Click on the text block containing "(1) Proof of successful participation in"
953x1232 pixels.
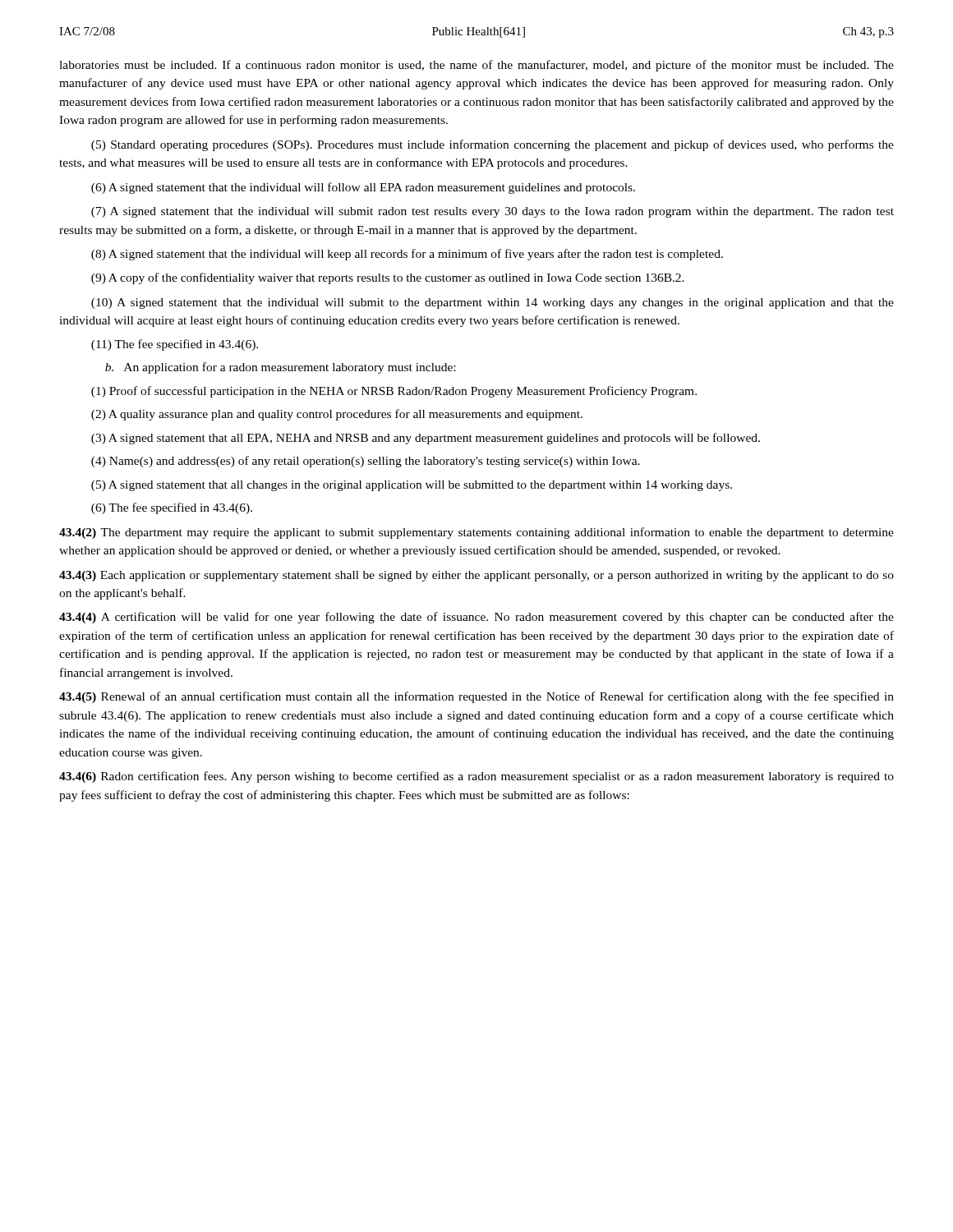[x=394, y=390]
